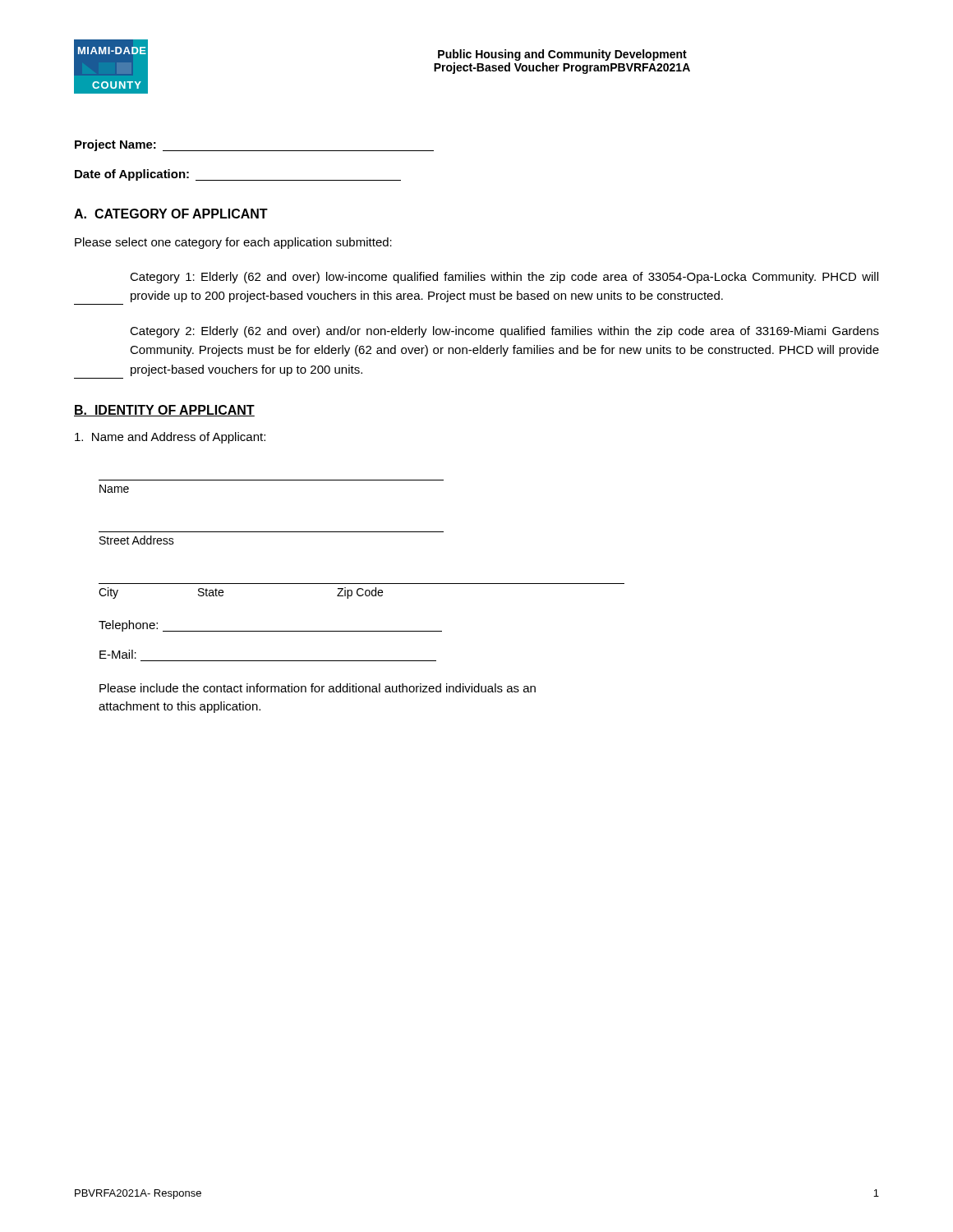Click on the text containing "Please select one category for each application submitted:"
Image resolution: width=953 pixels, height=1232 pixels.
click(x=233, y=242)
